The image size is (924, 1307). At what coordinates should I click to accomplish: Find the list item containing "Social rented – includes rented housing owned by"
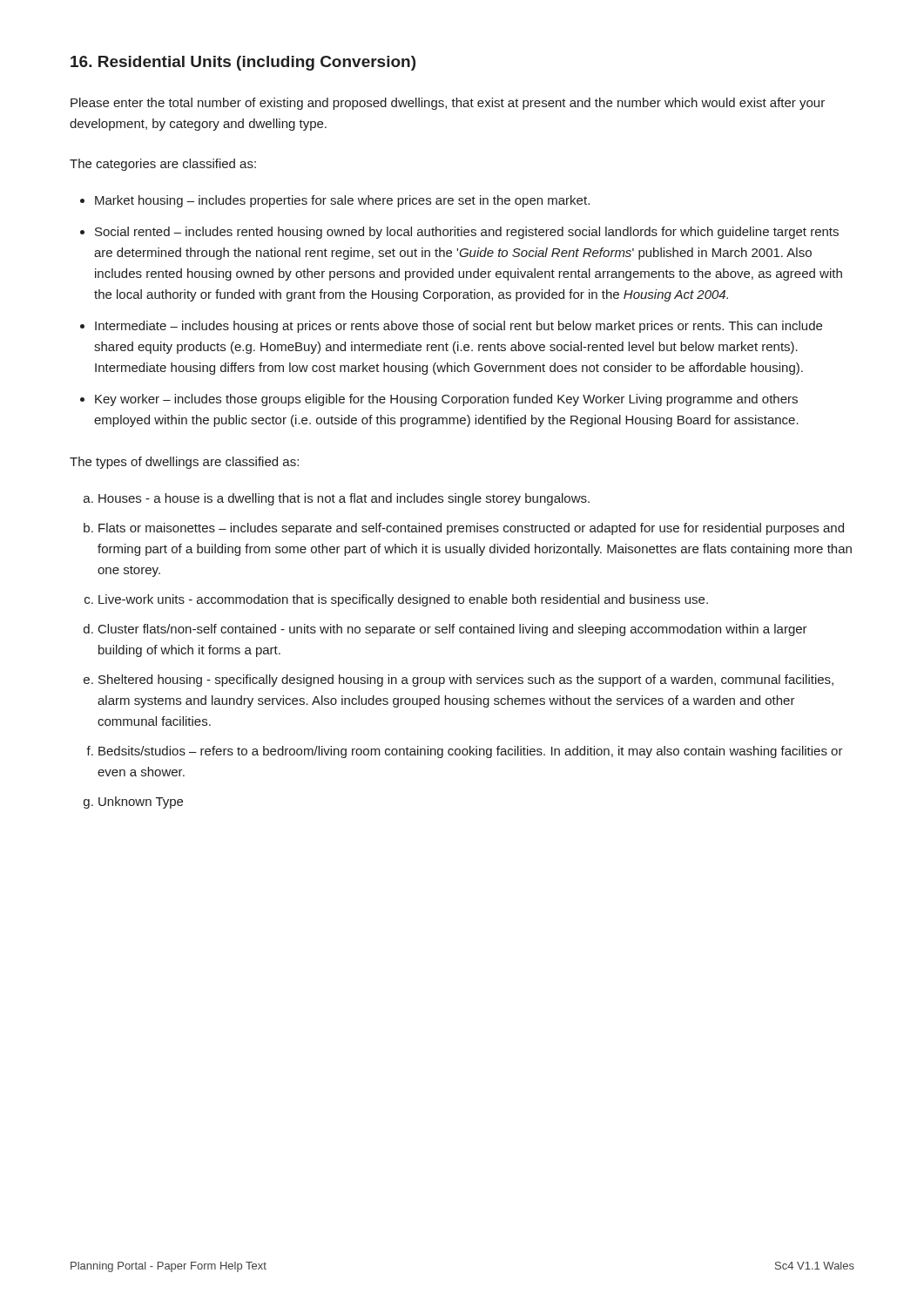468,263
